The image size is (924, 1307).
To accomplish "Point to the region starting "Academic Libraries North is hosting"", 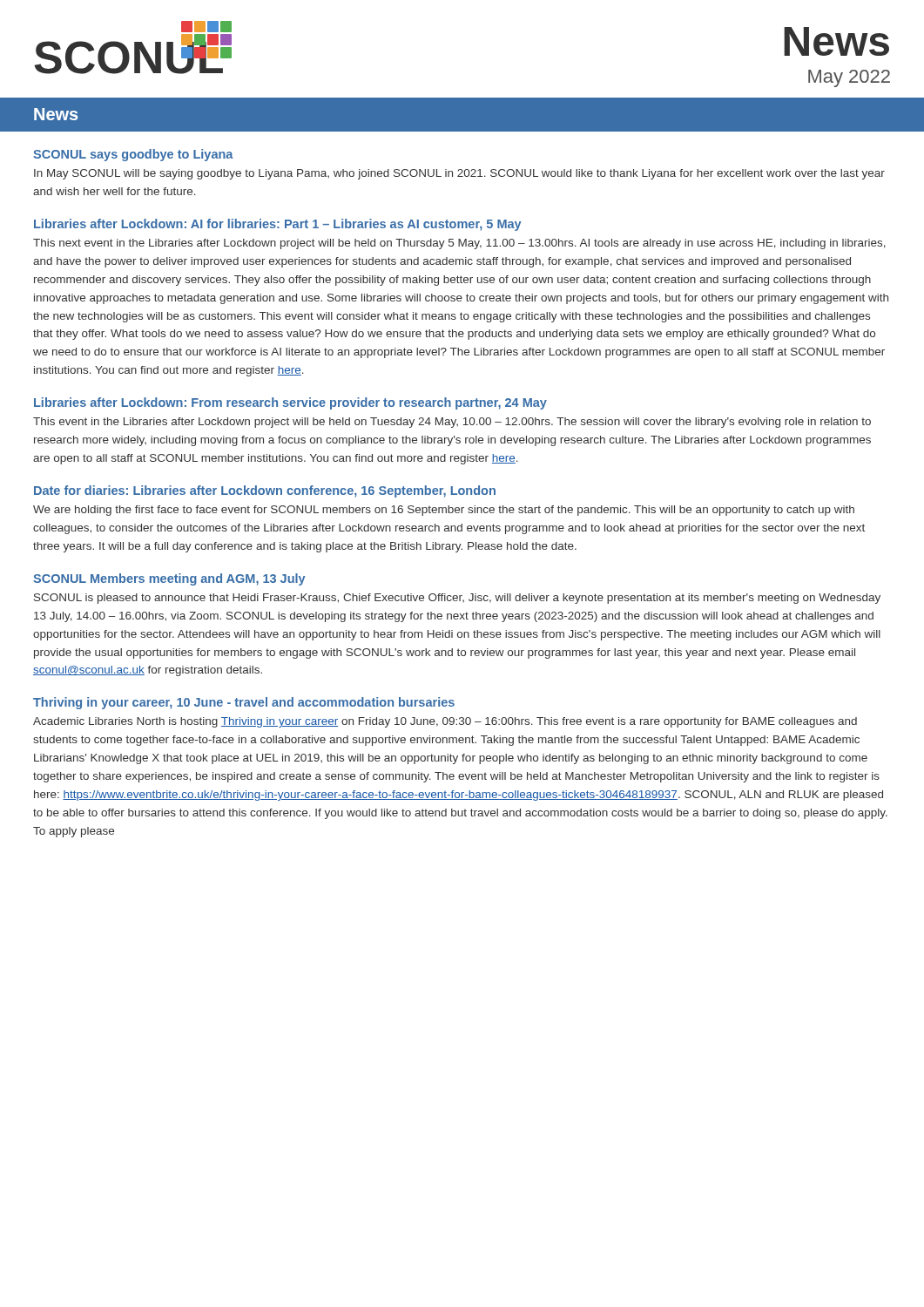I will click(461, 776).
